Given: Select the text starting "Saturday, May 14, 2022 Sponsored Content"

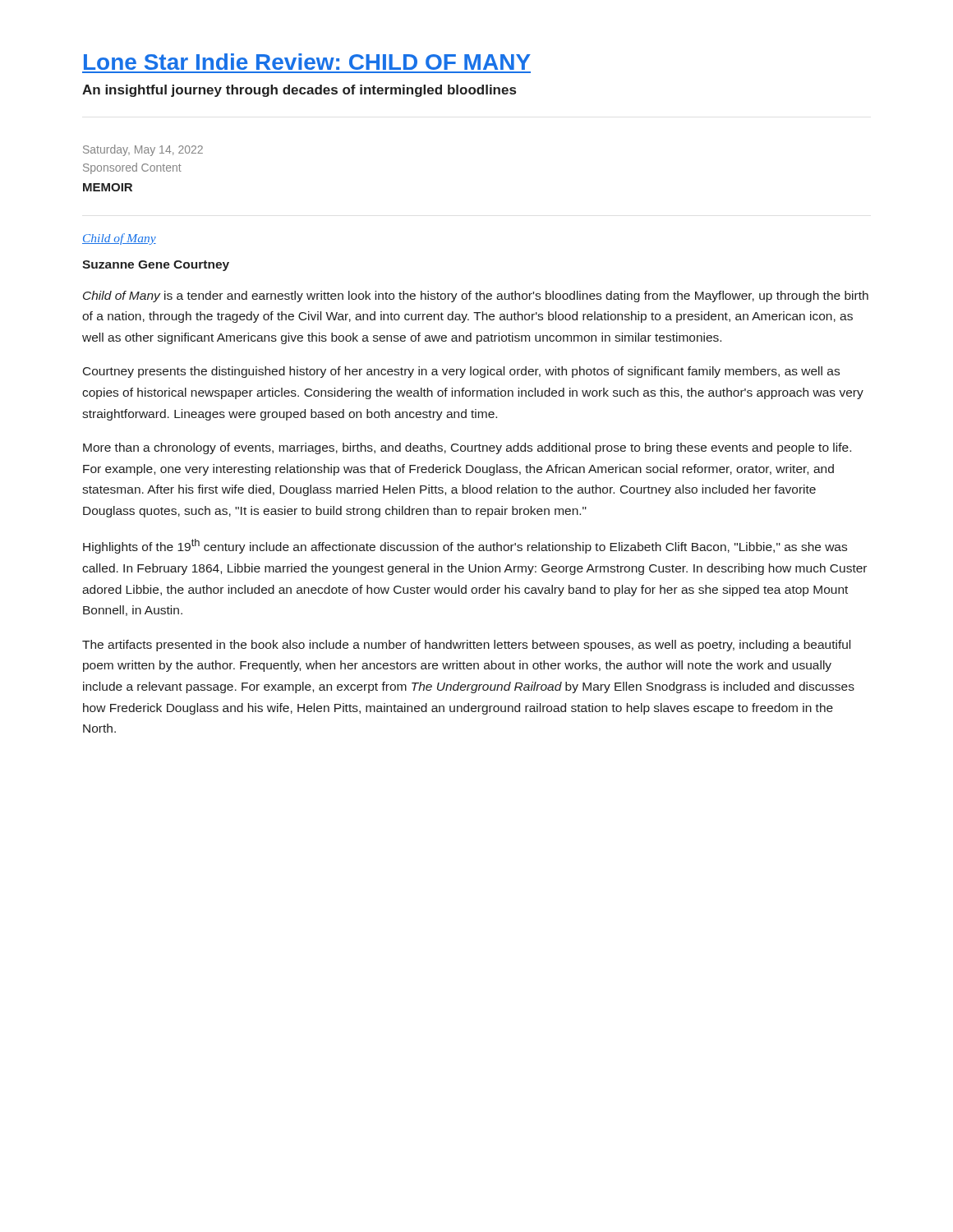Looking at the screenshot, I should coord(143,150).
